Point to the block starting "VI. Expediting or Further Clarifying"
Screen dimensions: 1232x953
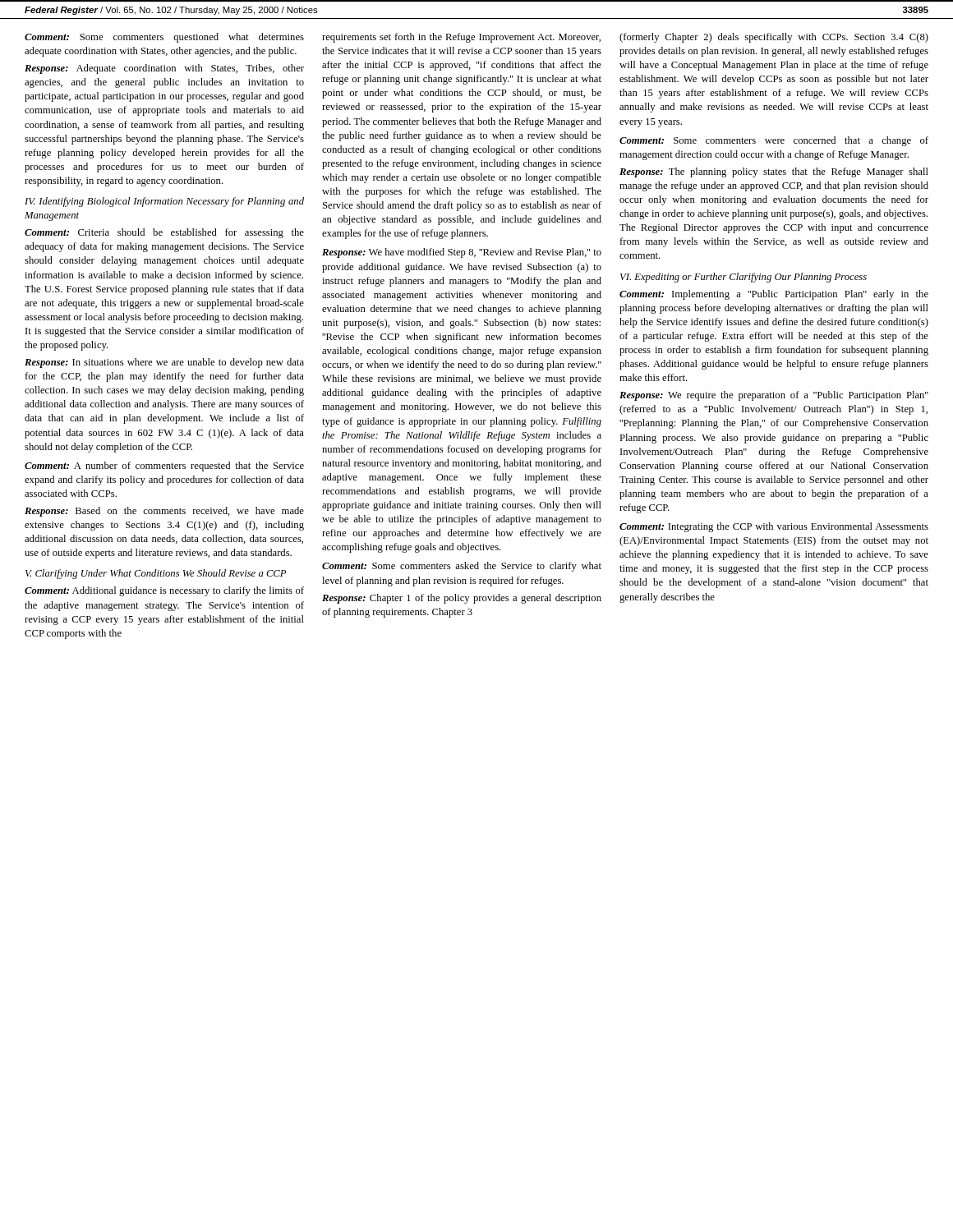[774, 277]
